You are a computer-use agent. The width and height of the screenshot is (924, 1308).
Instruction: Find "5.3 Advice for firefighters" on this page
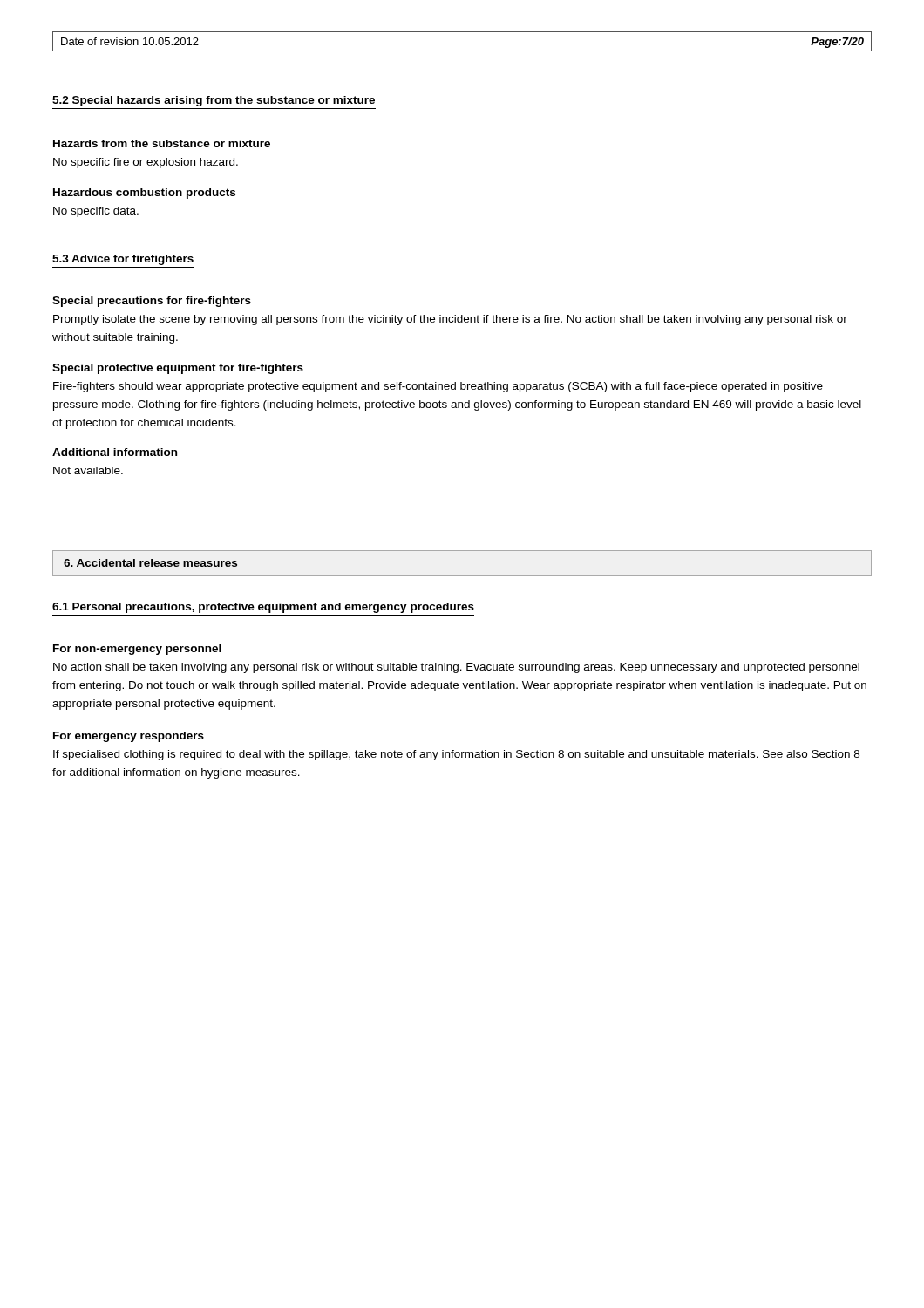tap(123, 258)
